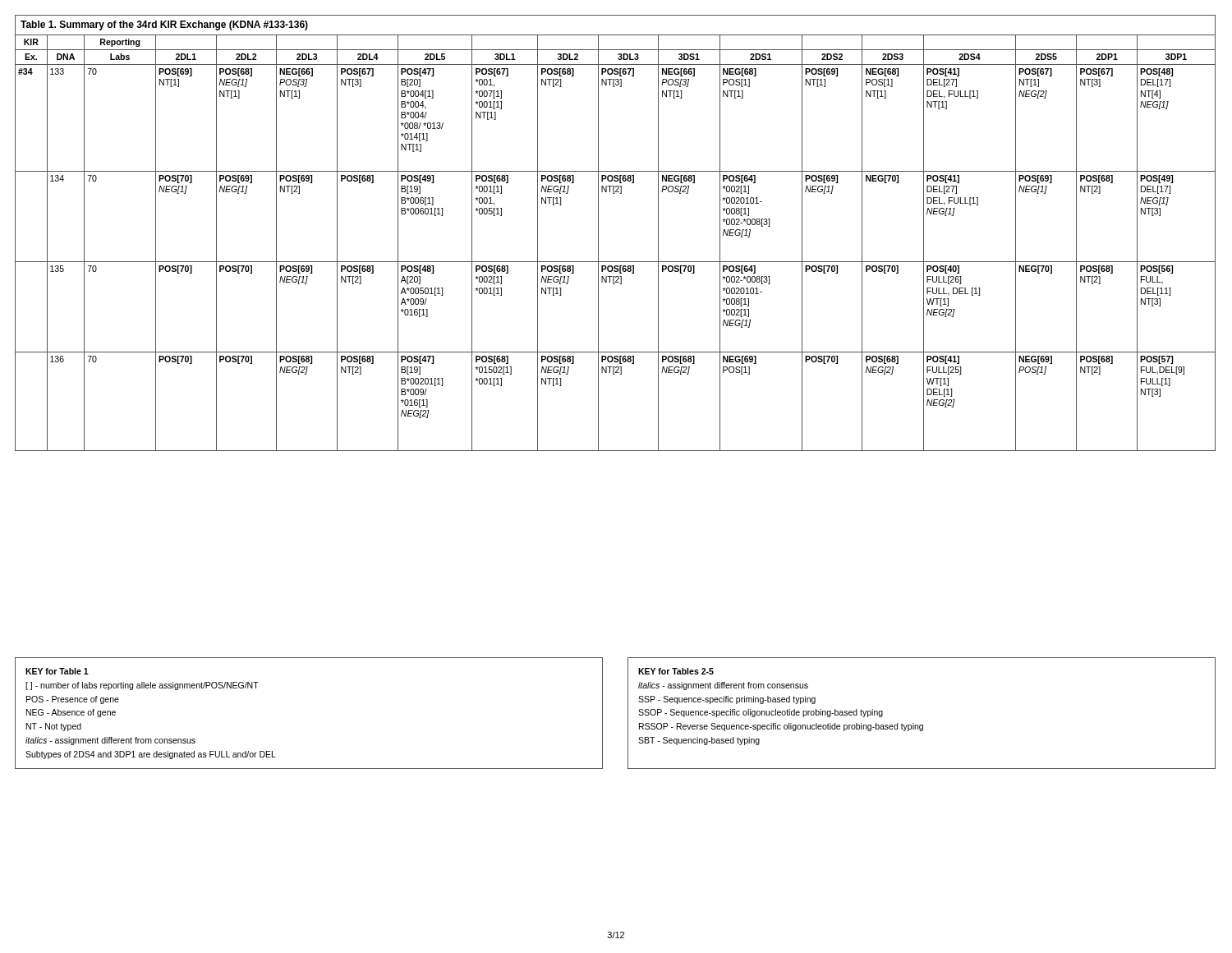Point to the block beginning "KEY for Tables"
Screen dimensions: 953x1232
[781, 706]
